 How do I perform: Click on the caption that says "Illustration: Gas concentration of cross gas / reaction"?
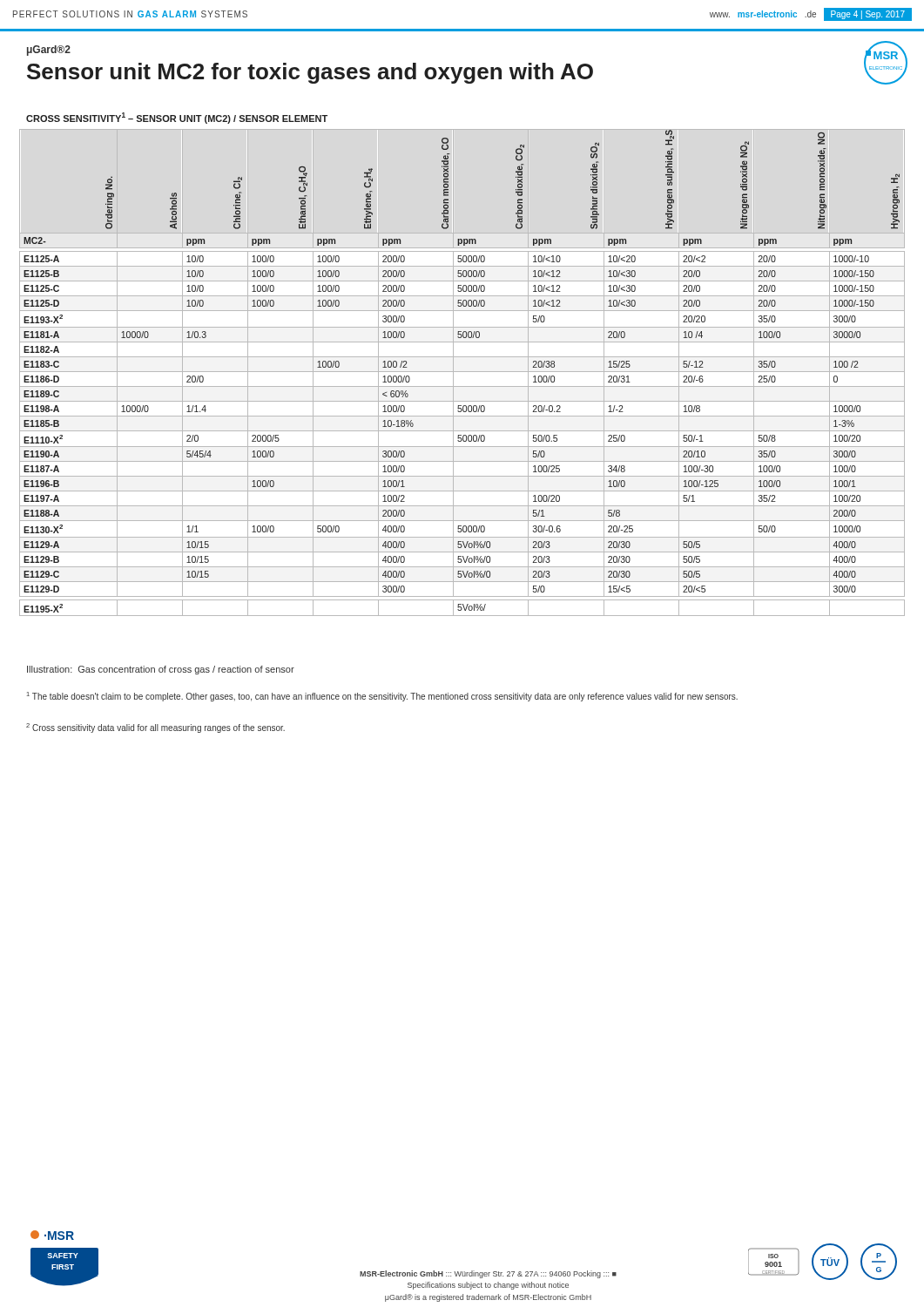coord(160,669)
